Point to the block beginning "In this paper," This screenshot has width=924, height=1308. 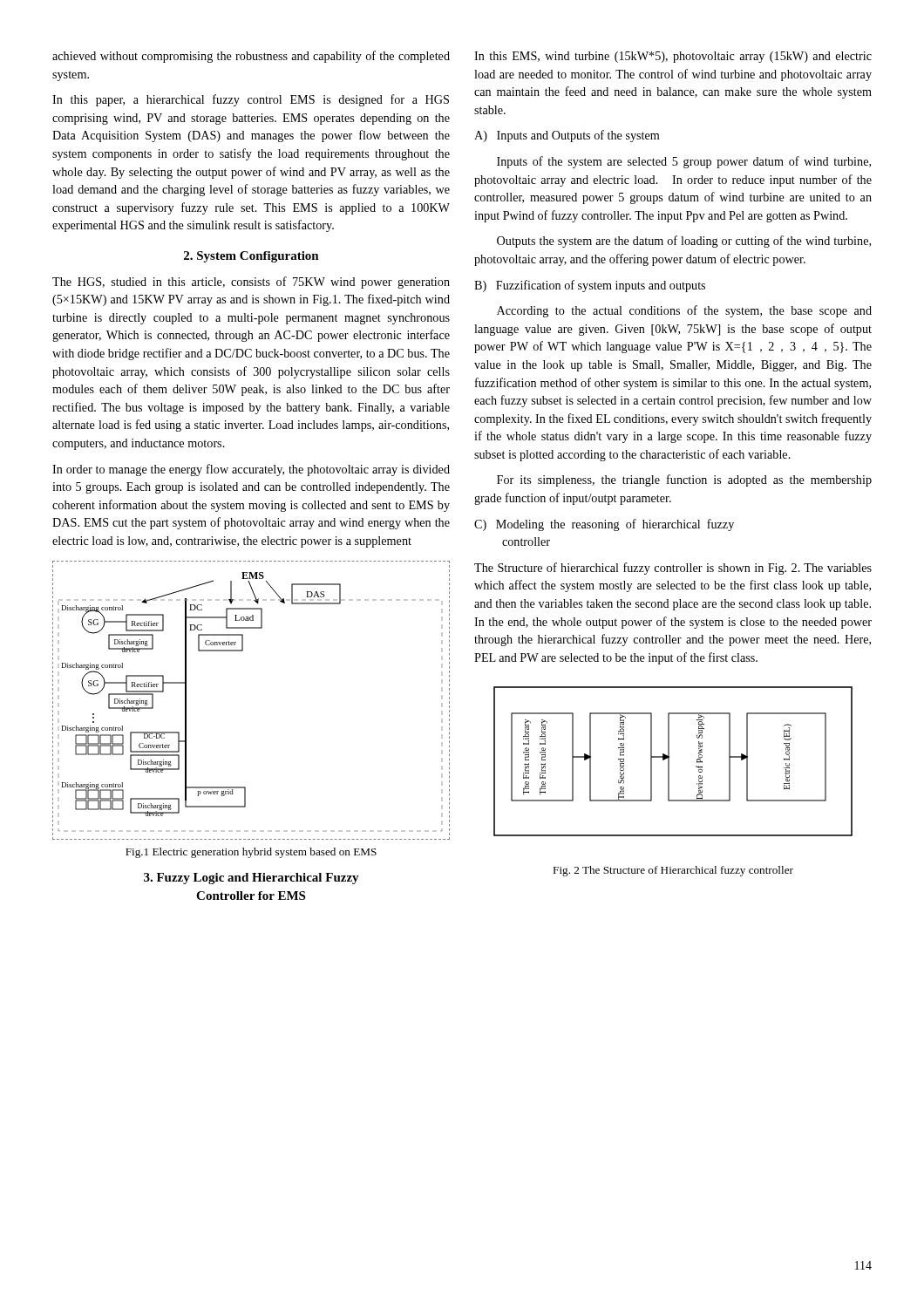click(x=251, y=163)
